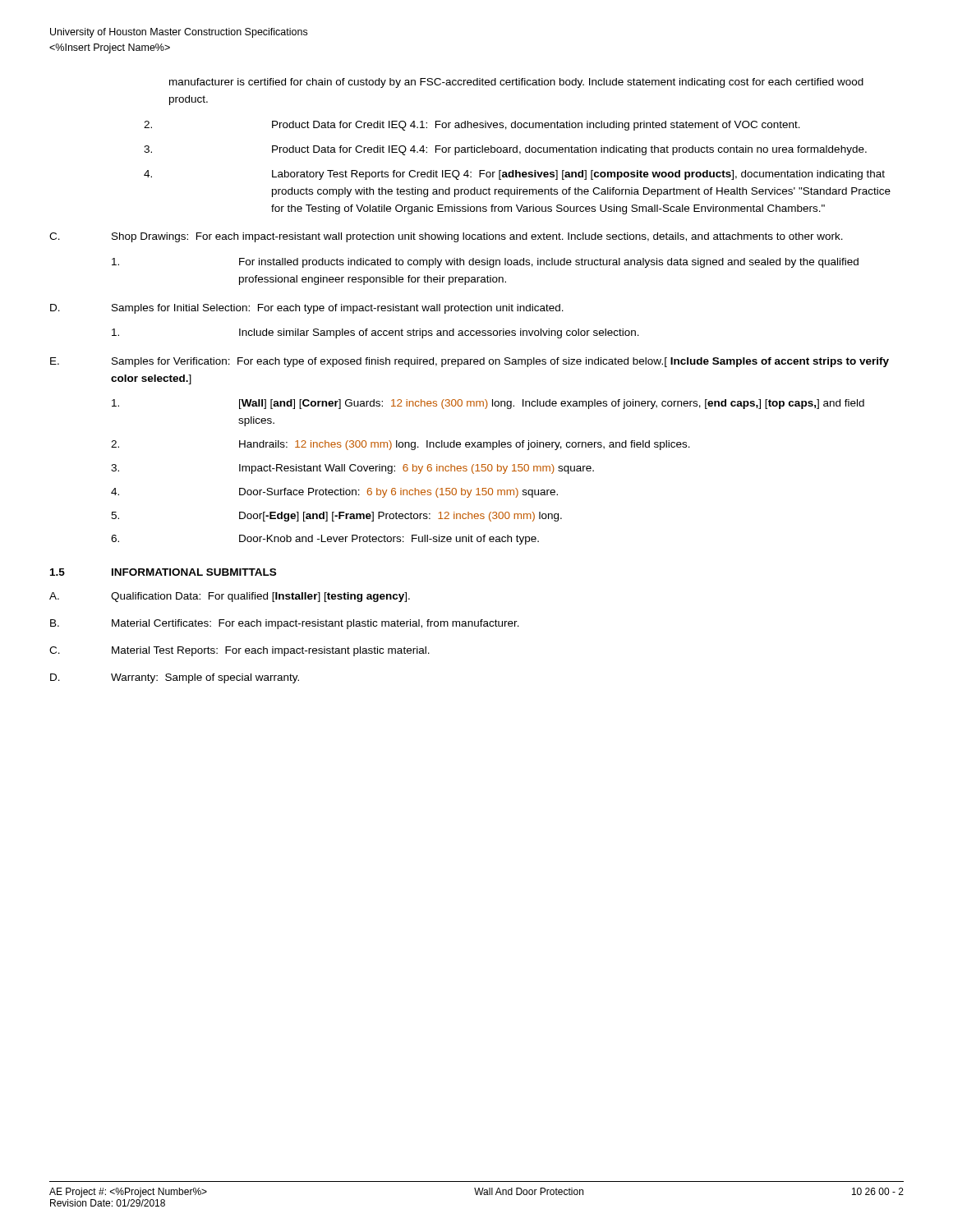953x1232 pixels.
Task: Find the passage starting "4. Laboratory Test Reports for Credit IEQ"
Action: (x=476, y=191)
